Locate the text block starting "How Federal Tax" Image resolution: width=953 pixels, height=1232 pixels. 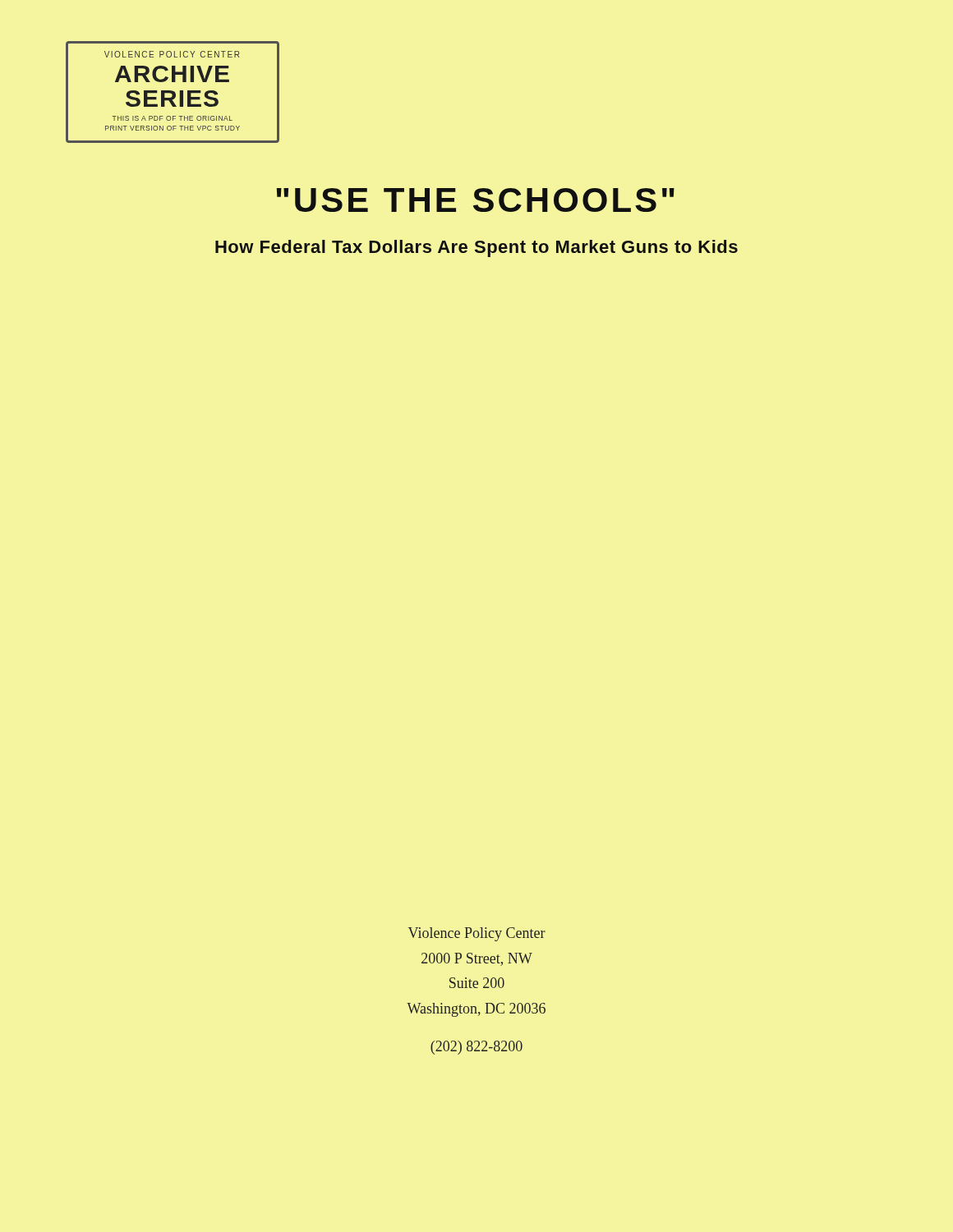tap(476, 247)
